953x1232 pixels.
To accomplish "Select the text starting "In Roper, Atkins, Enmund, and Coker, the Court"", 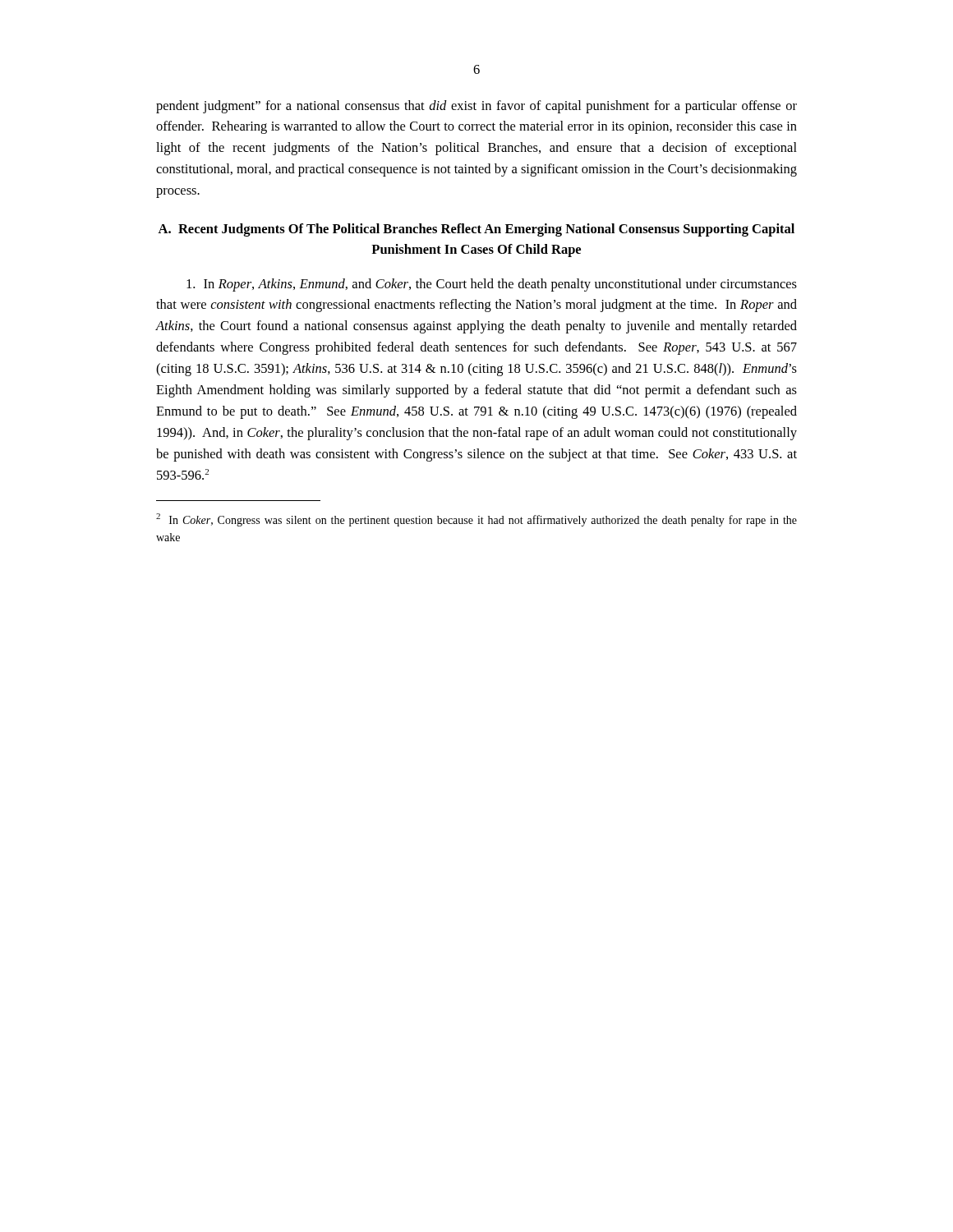I will point(476,379).
